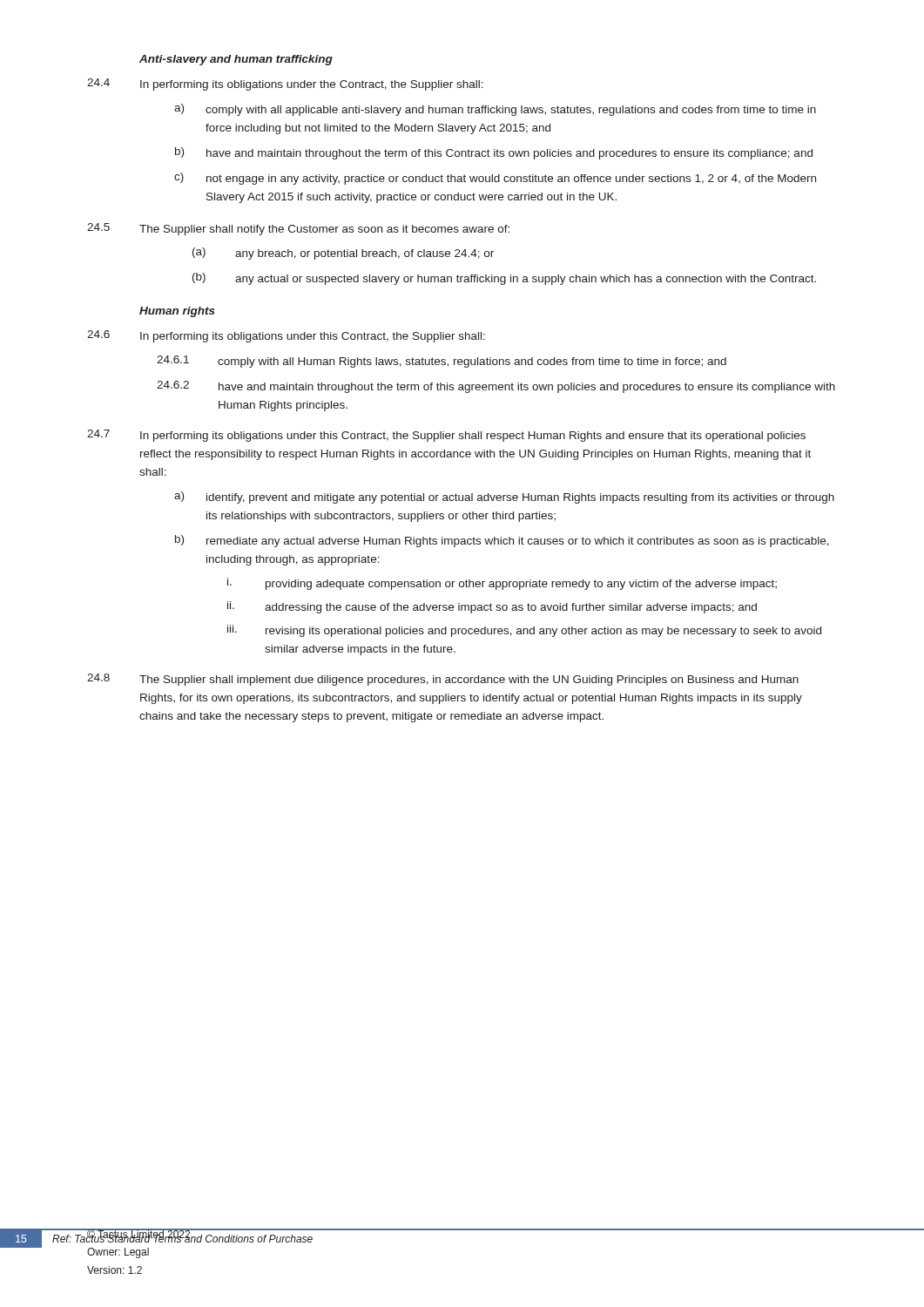Point to the block starting "c) not engage in any activity, practice or"

coord(506,188)
